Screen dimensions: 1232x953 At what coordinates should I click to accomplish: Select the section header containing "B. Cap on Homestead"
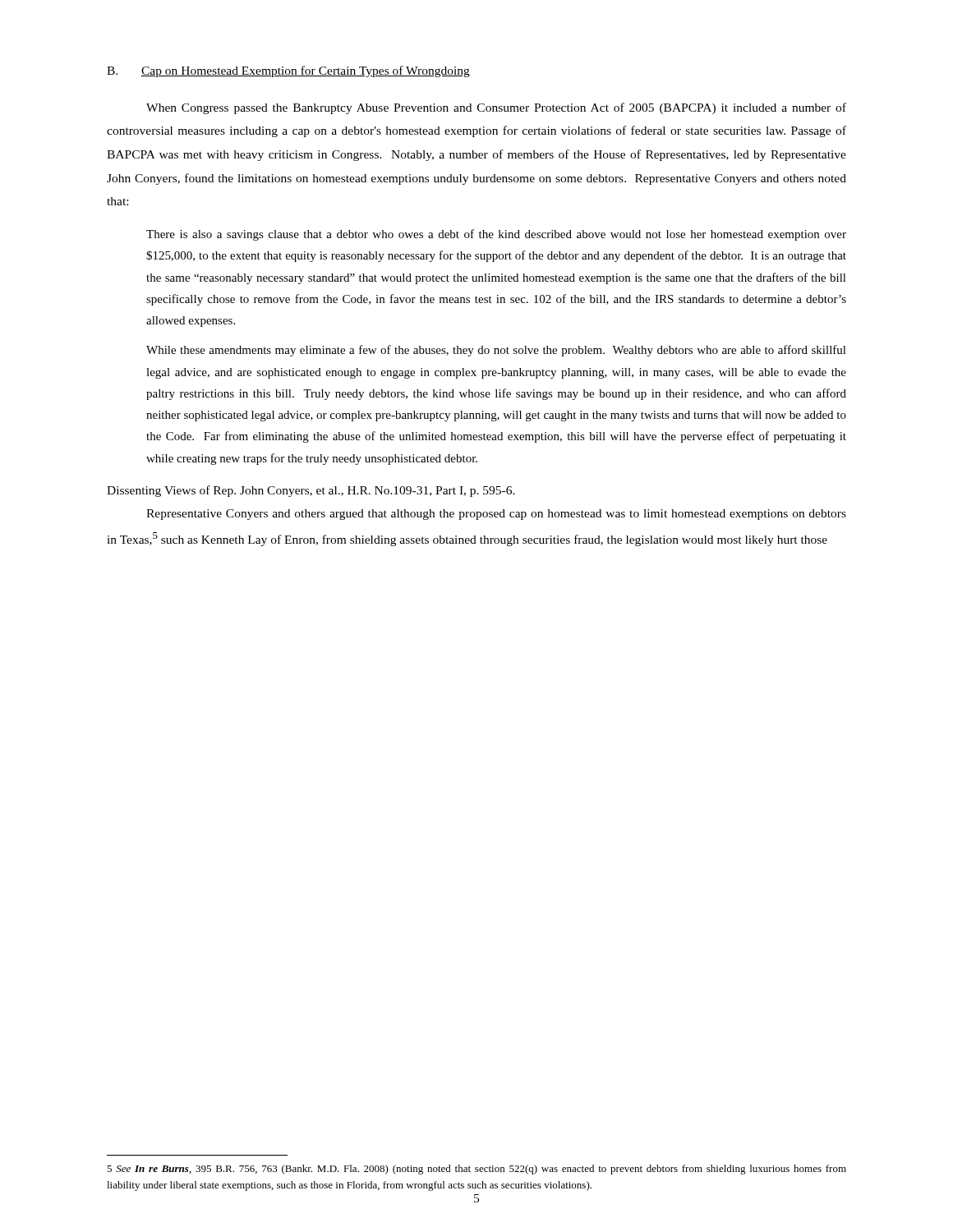(x=288, y=71)
